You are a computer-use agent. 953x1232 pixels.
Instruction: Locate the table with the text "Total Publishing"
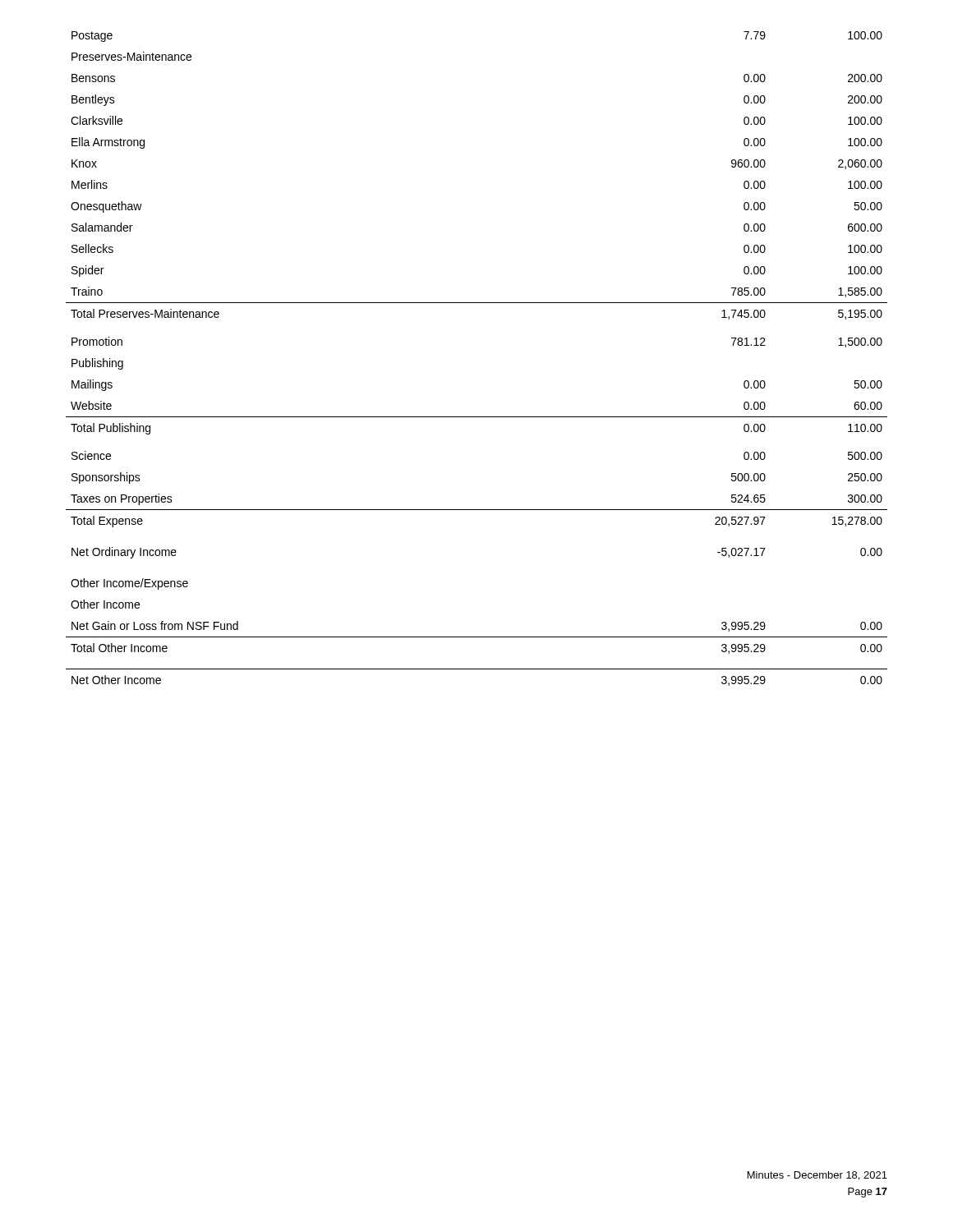476,358
